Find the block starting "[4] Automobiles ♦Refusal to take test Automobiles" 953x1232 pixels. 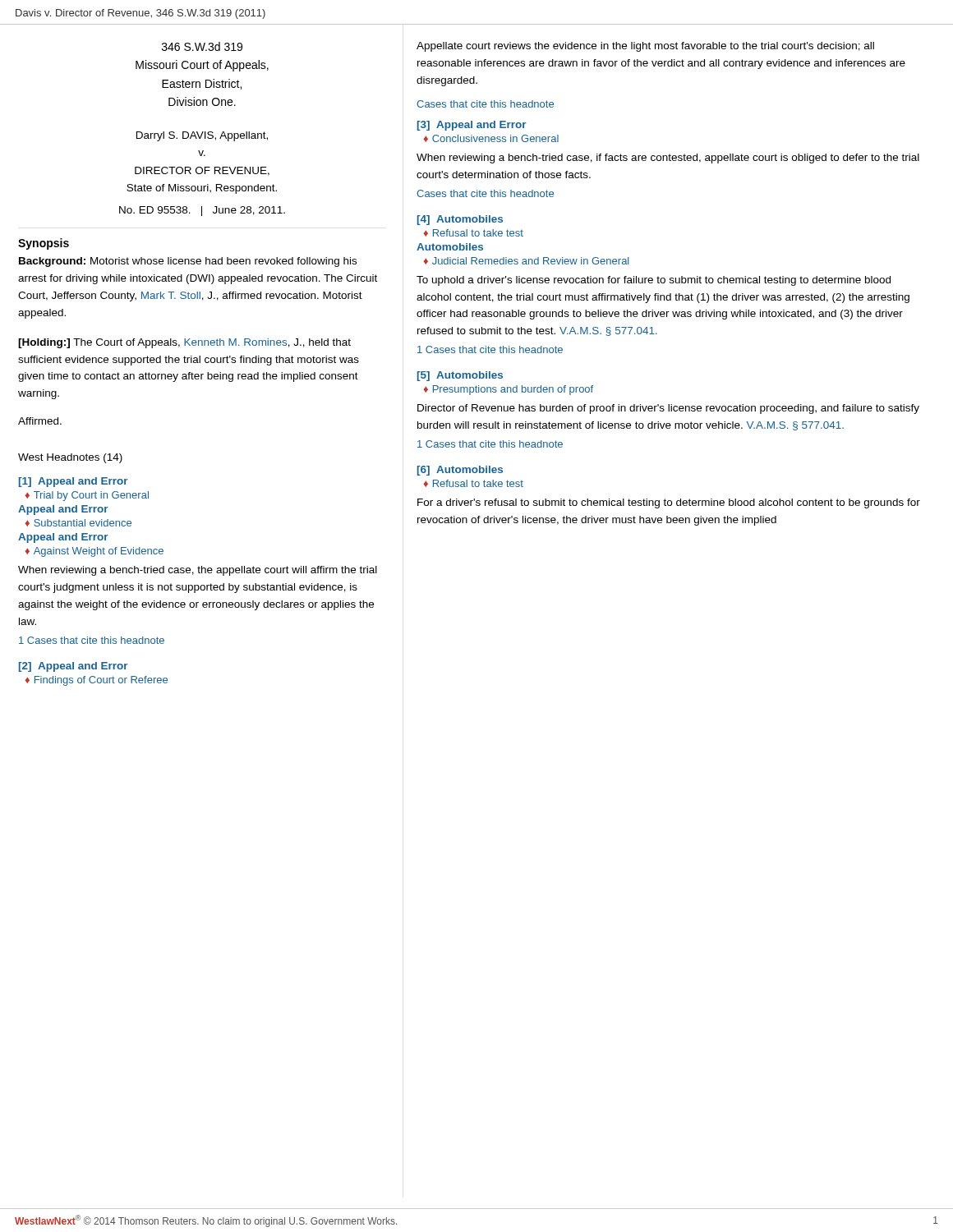click(x=672, y=284)
